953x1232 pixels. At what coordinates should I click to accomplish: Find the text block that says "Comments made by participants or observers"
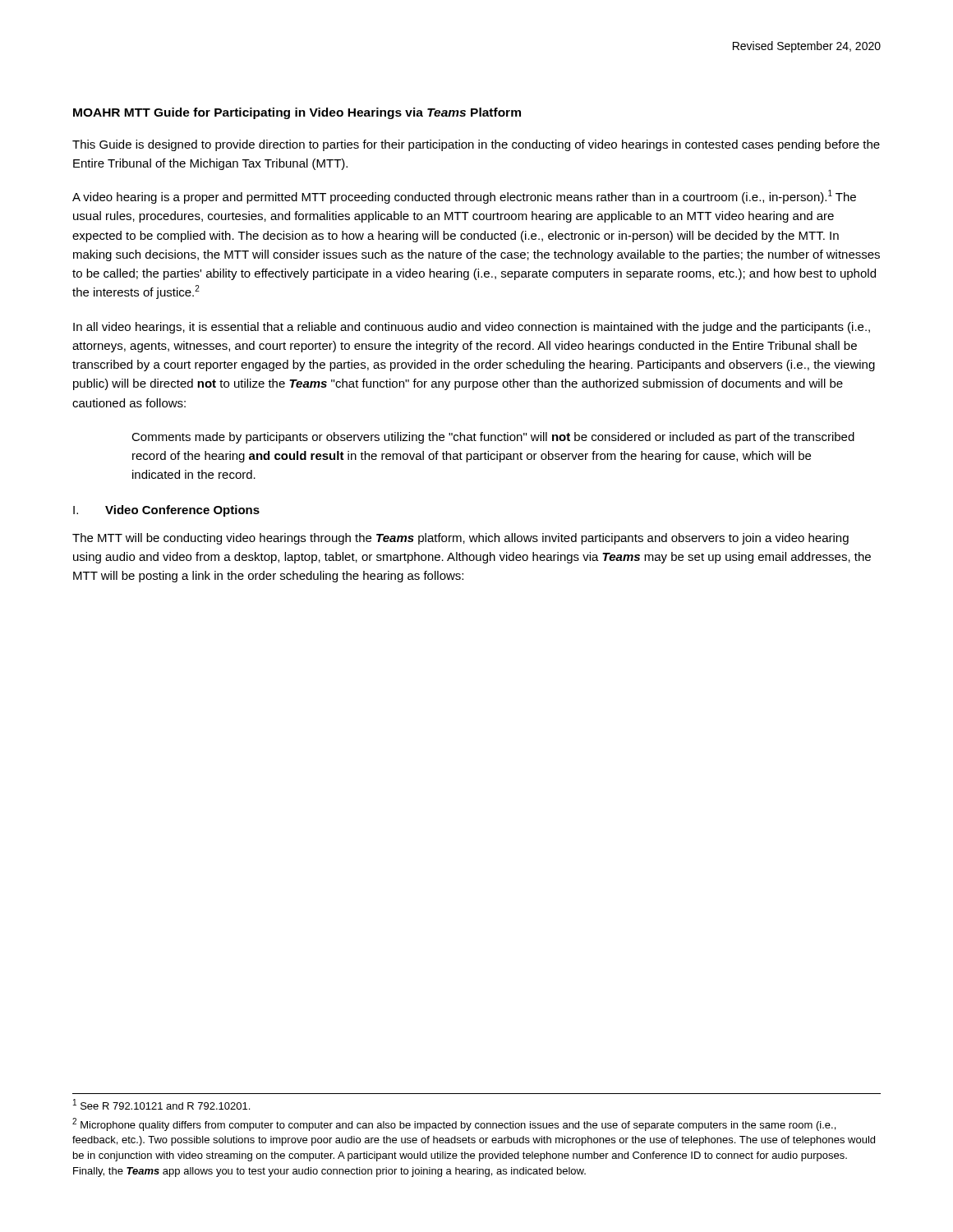tap(493, 456)
